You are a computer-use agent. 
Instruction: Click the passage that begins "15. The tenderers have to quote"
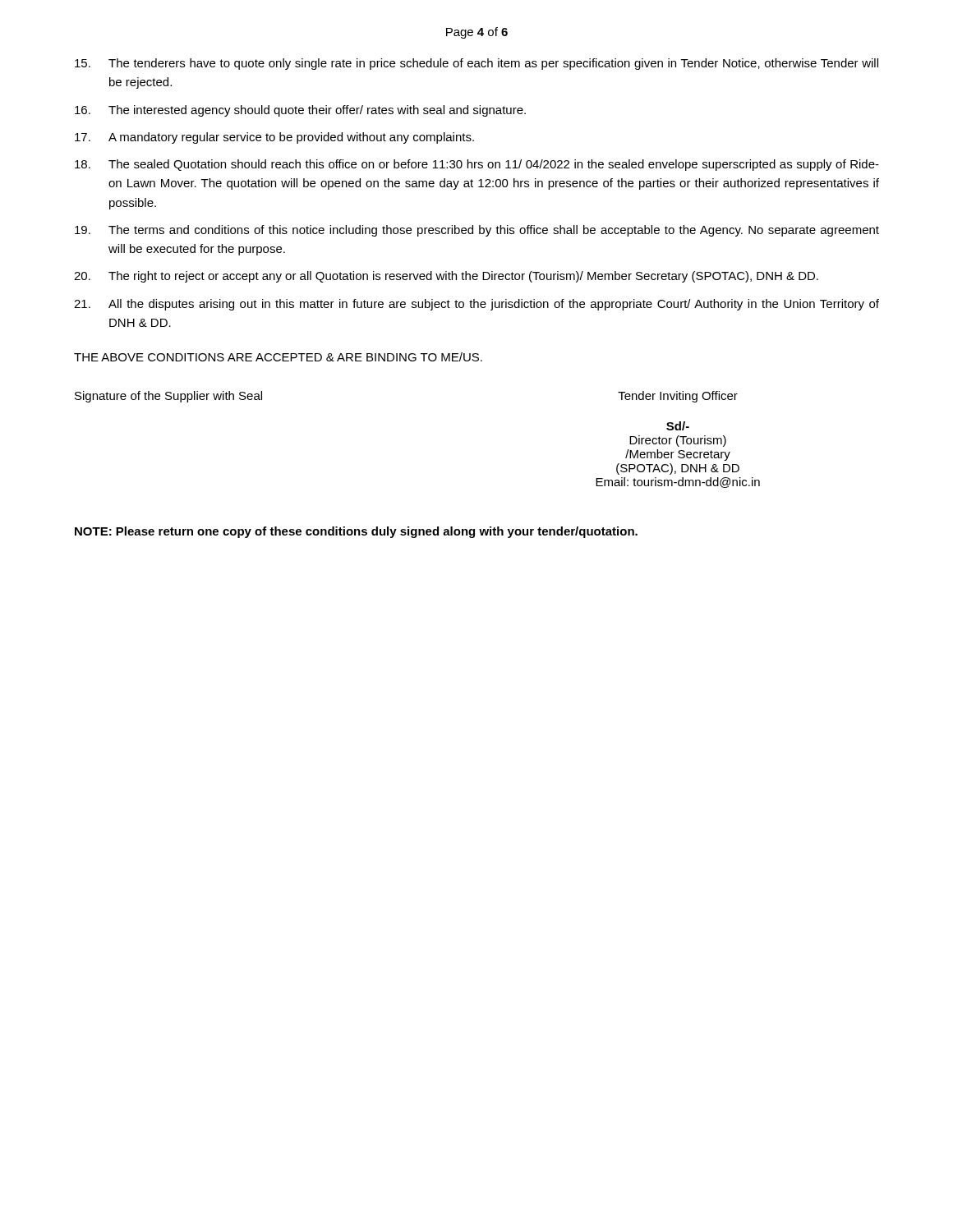[476, 72]
